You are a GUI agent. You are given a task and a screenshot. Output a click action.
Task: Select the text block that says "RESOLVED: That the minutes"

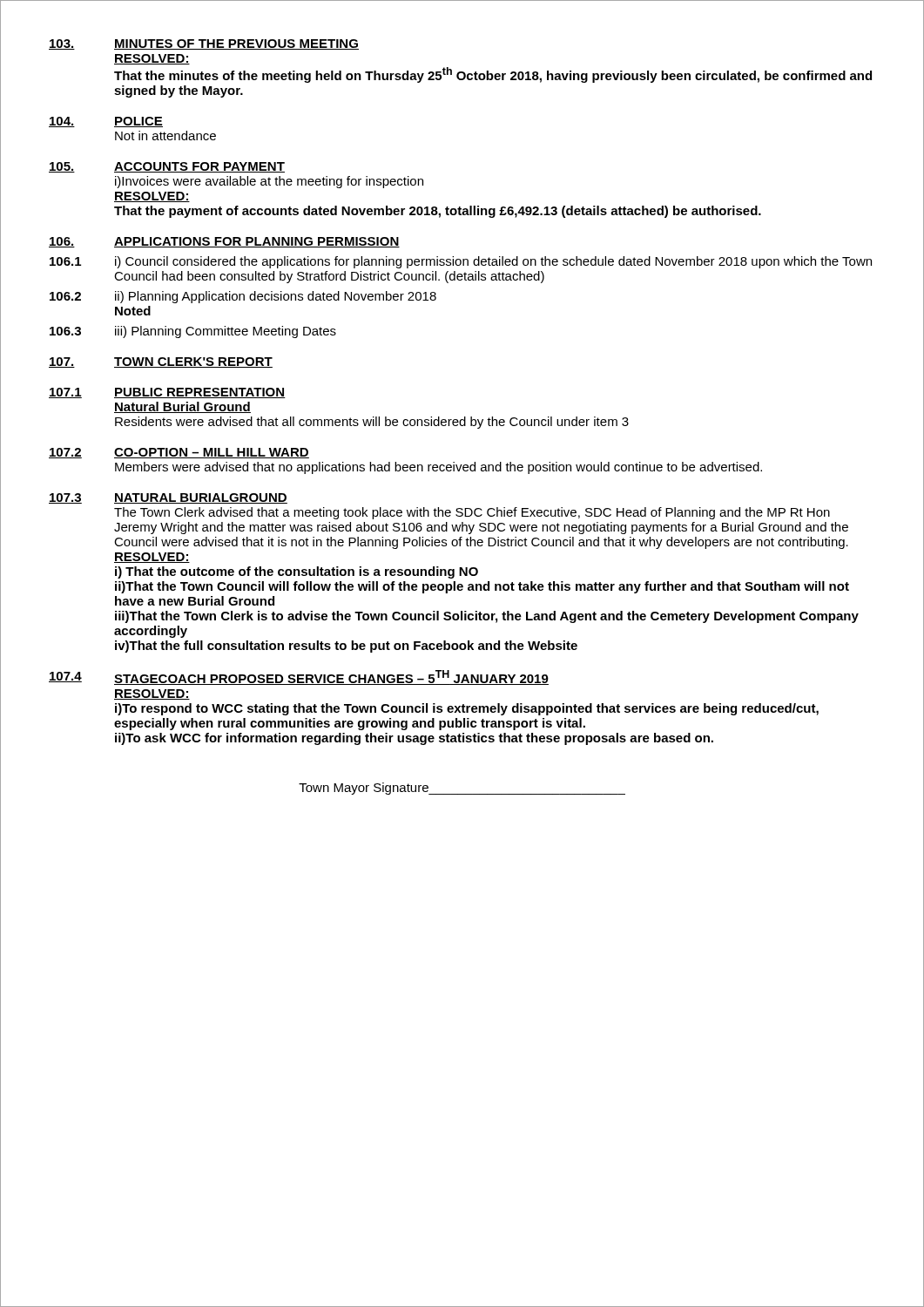[493, 74]
